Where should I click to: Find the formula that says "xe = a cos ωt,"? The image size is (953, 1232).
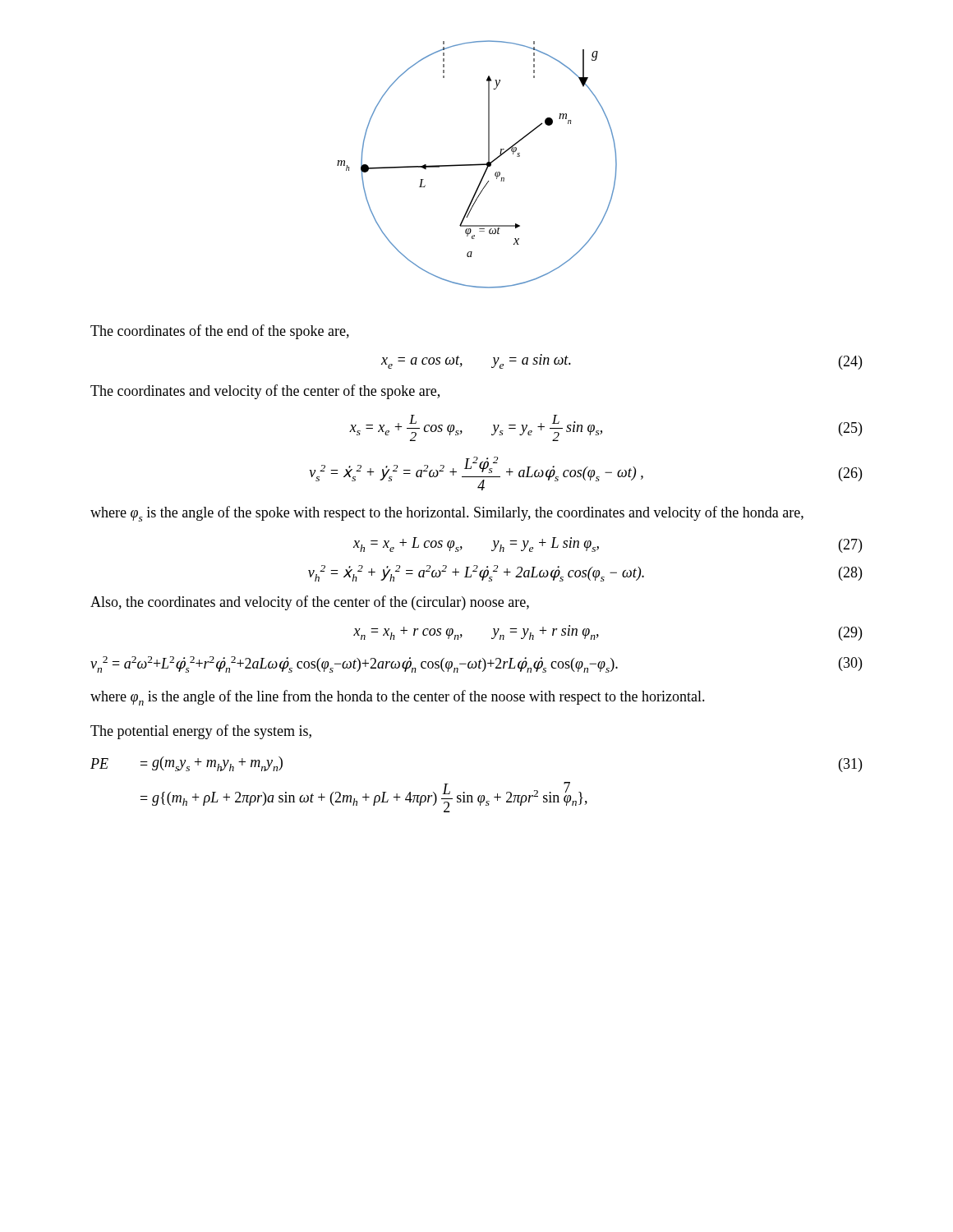pos(428,362)
